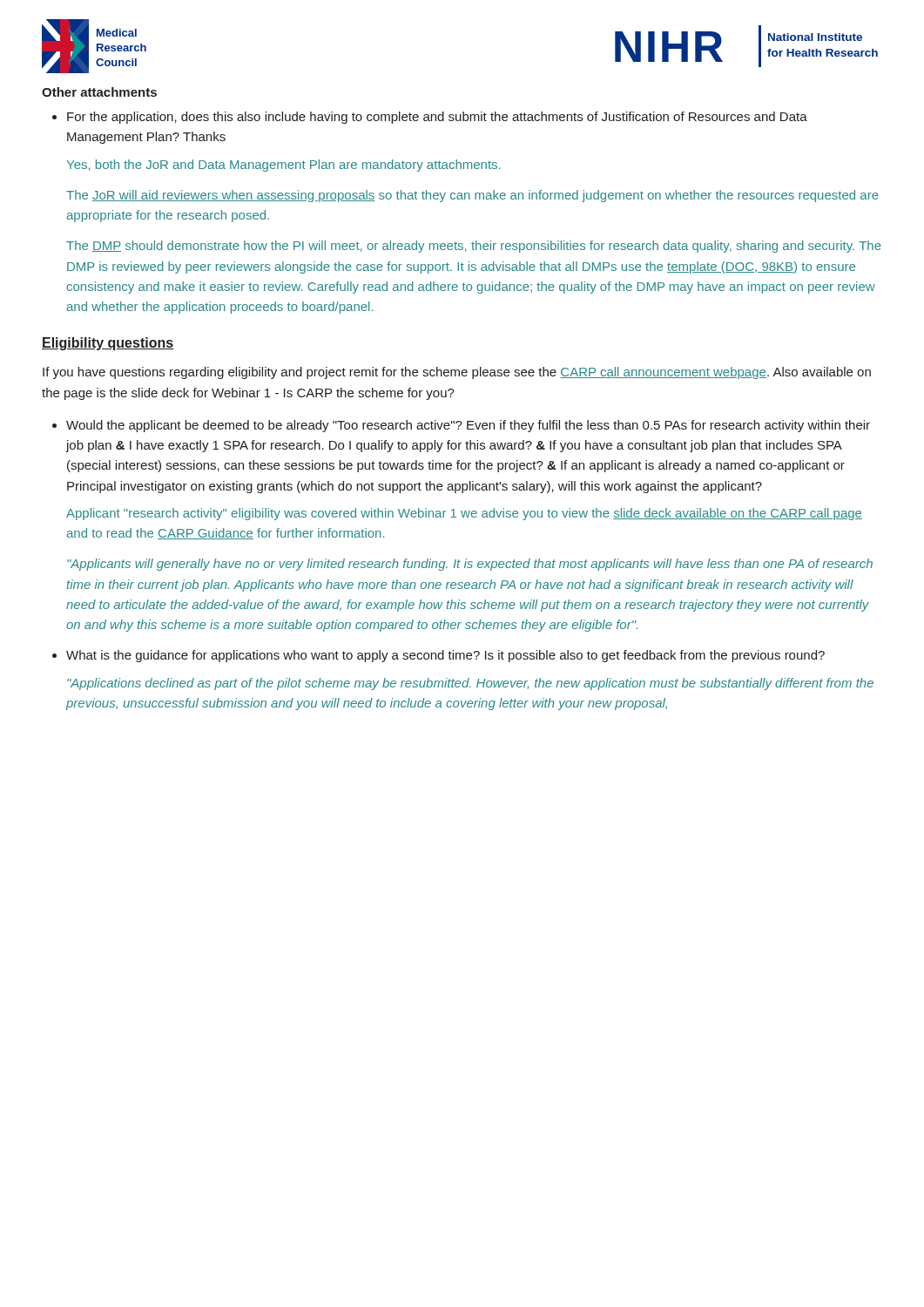Click the passage that begins "The DMP should demonstrate how"

click(474, 276)
